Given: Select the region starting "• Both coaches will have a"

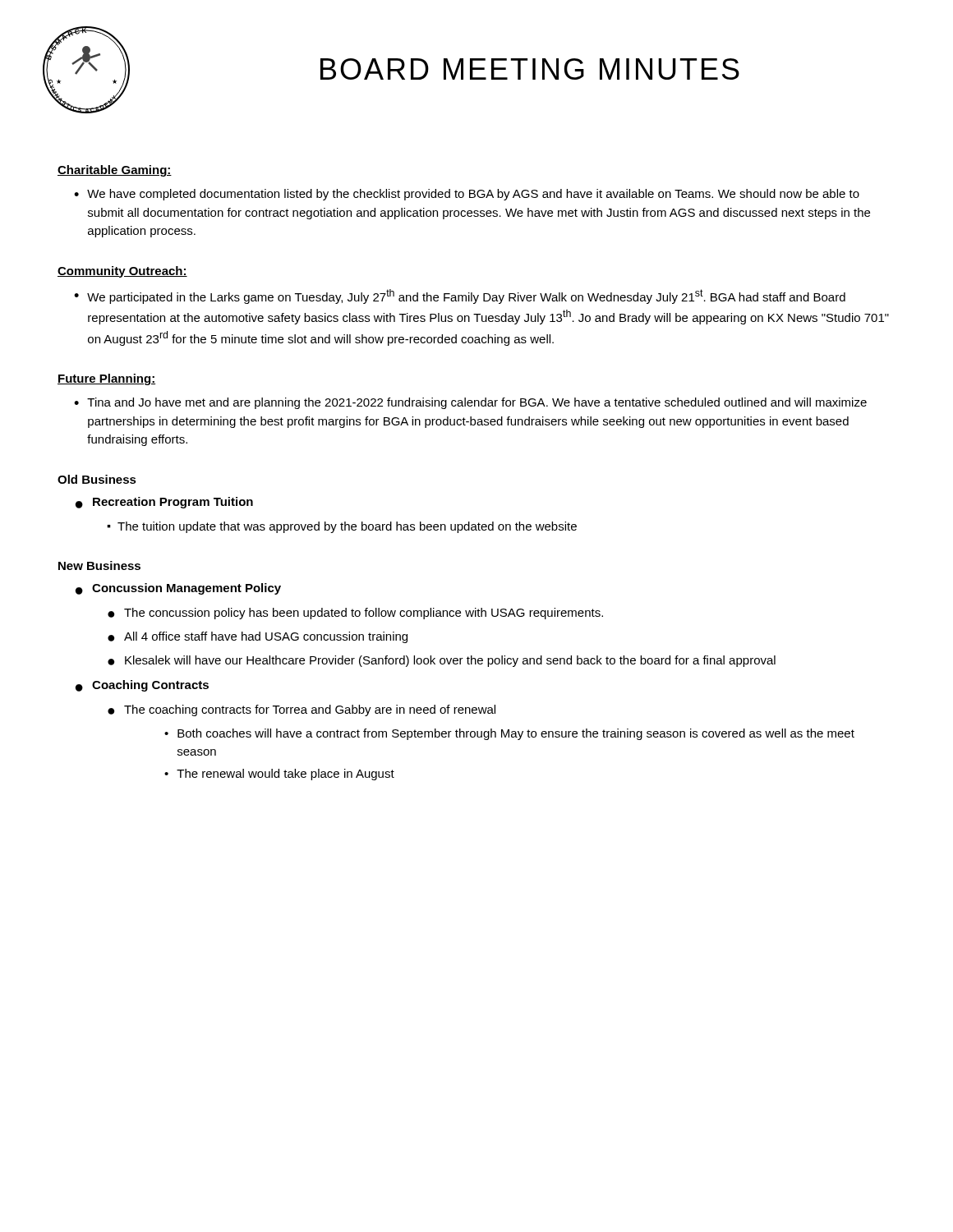Looking at the screenshot, I should click(530, 743).
